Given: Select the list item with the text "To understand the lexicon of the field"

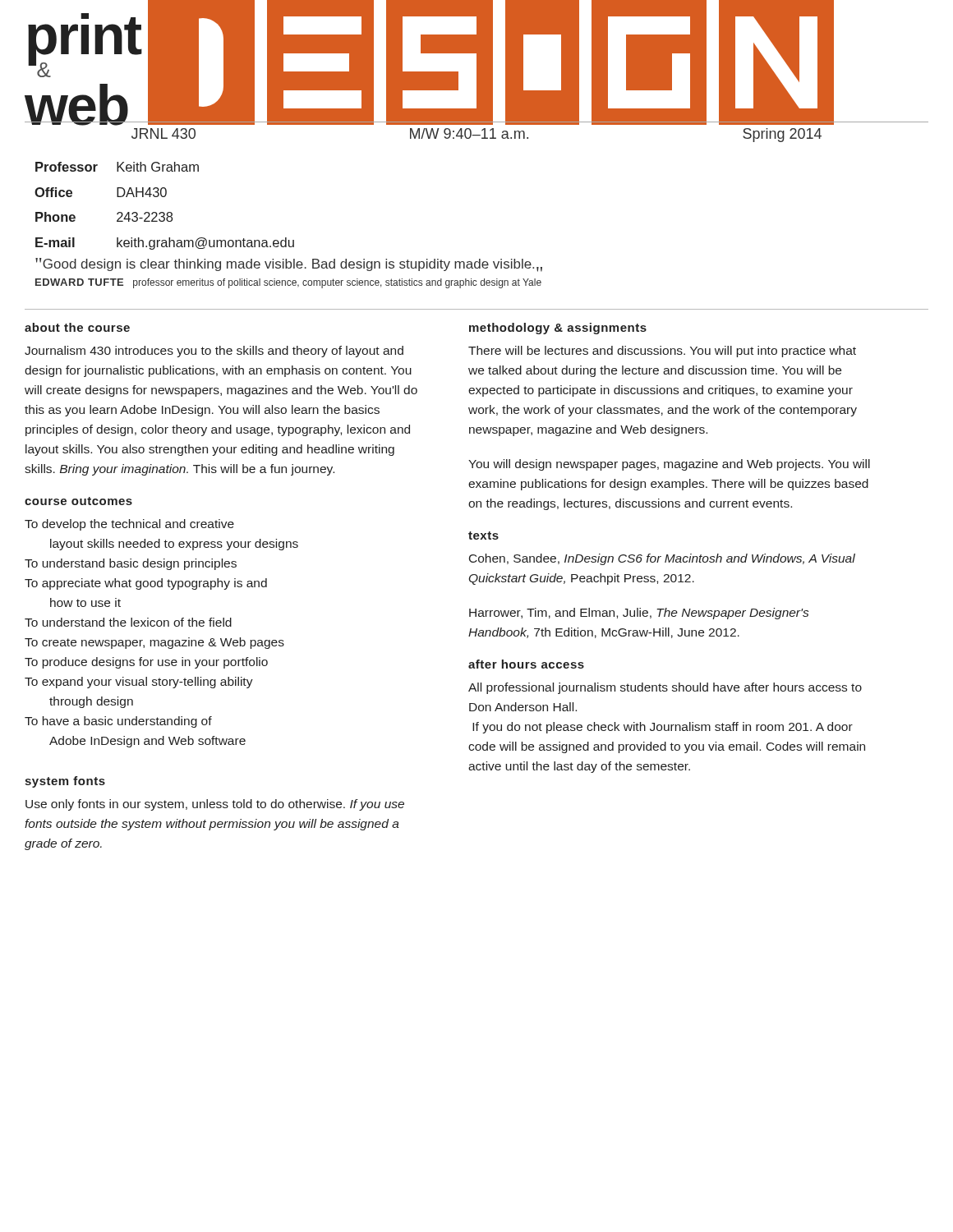Looking at the screenshot, I should [226, 623].
